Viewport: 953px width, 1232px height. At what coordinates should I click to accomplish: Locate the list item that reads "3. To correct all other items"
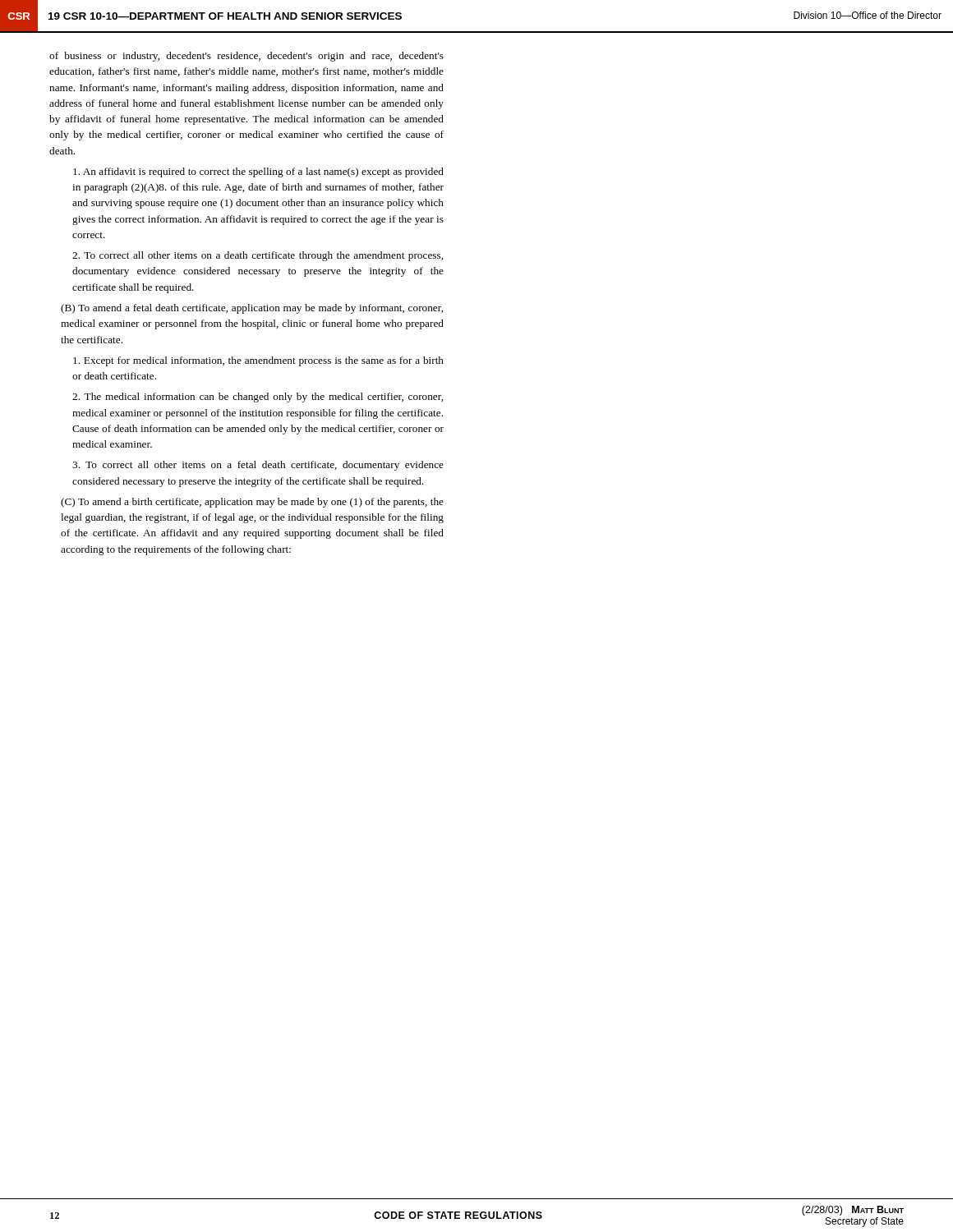click(258, 473)
